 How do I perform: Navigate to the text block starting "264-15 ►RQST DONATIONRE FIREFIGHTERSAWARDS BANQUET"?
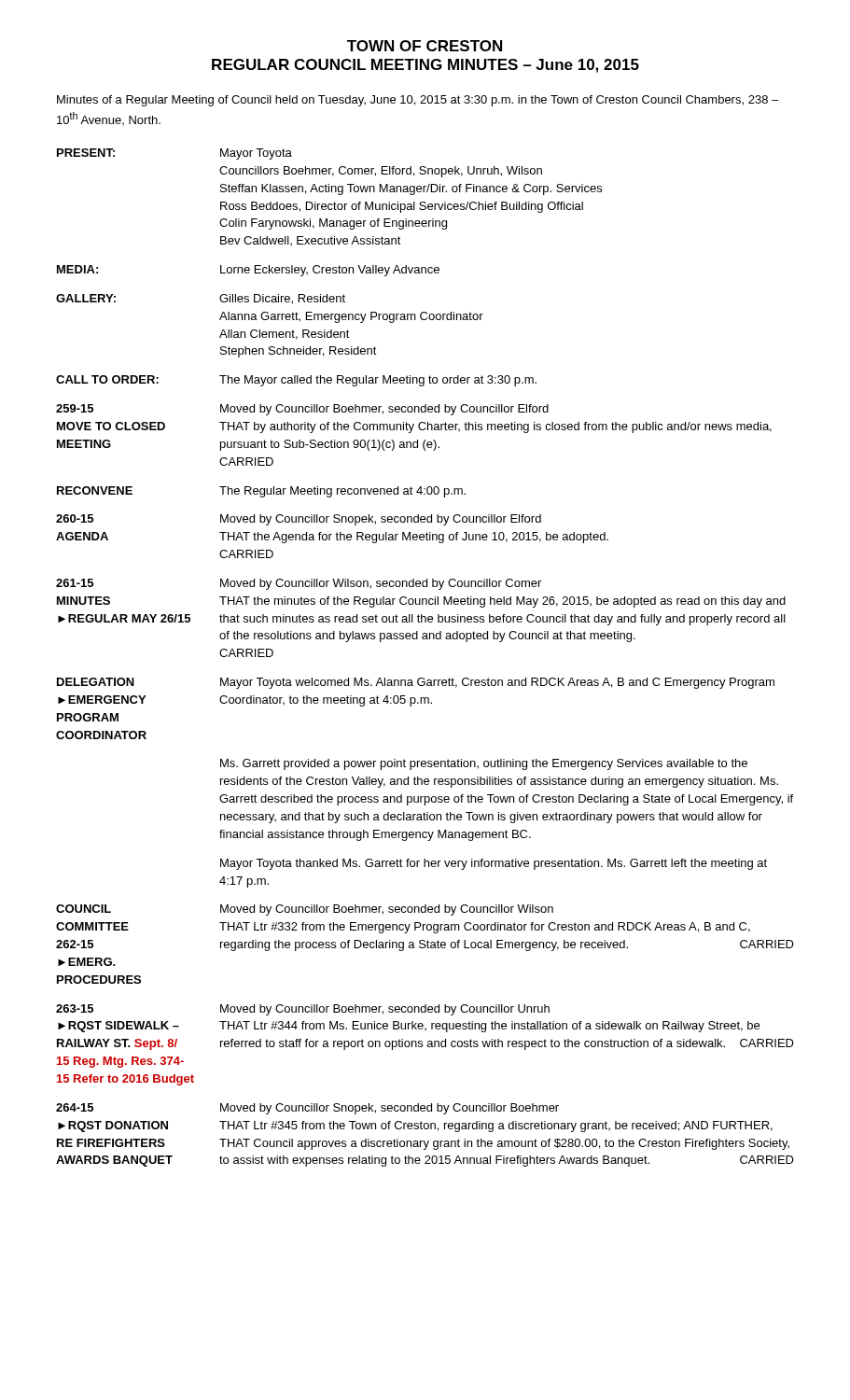click(425, 1134)
